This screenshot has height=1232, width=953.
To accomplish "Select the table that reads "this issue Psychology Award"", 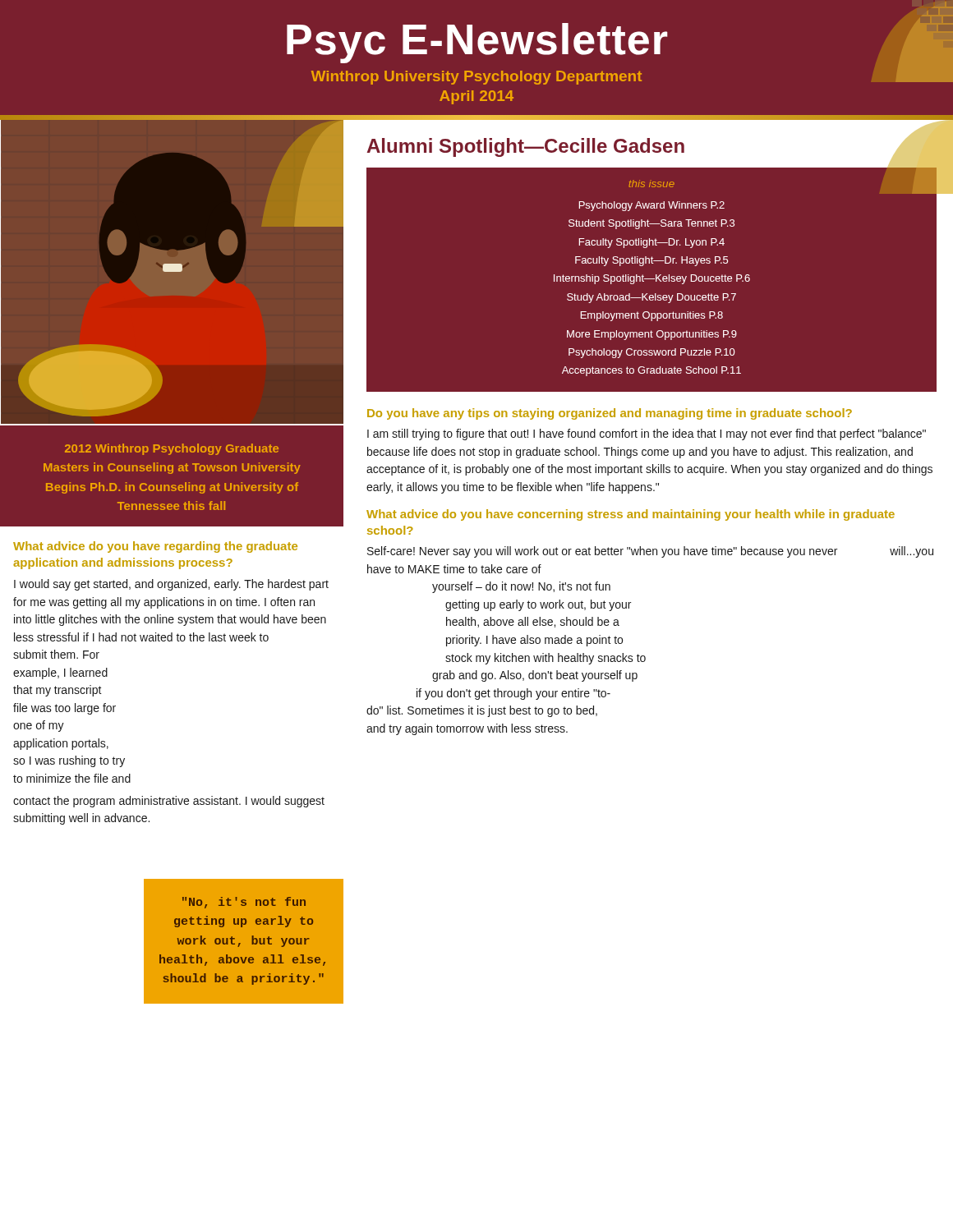I will tap(652, 279).
